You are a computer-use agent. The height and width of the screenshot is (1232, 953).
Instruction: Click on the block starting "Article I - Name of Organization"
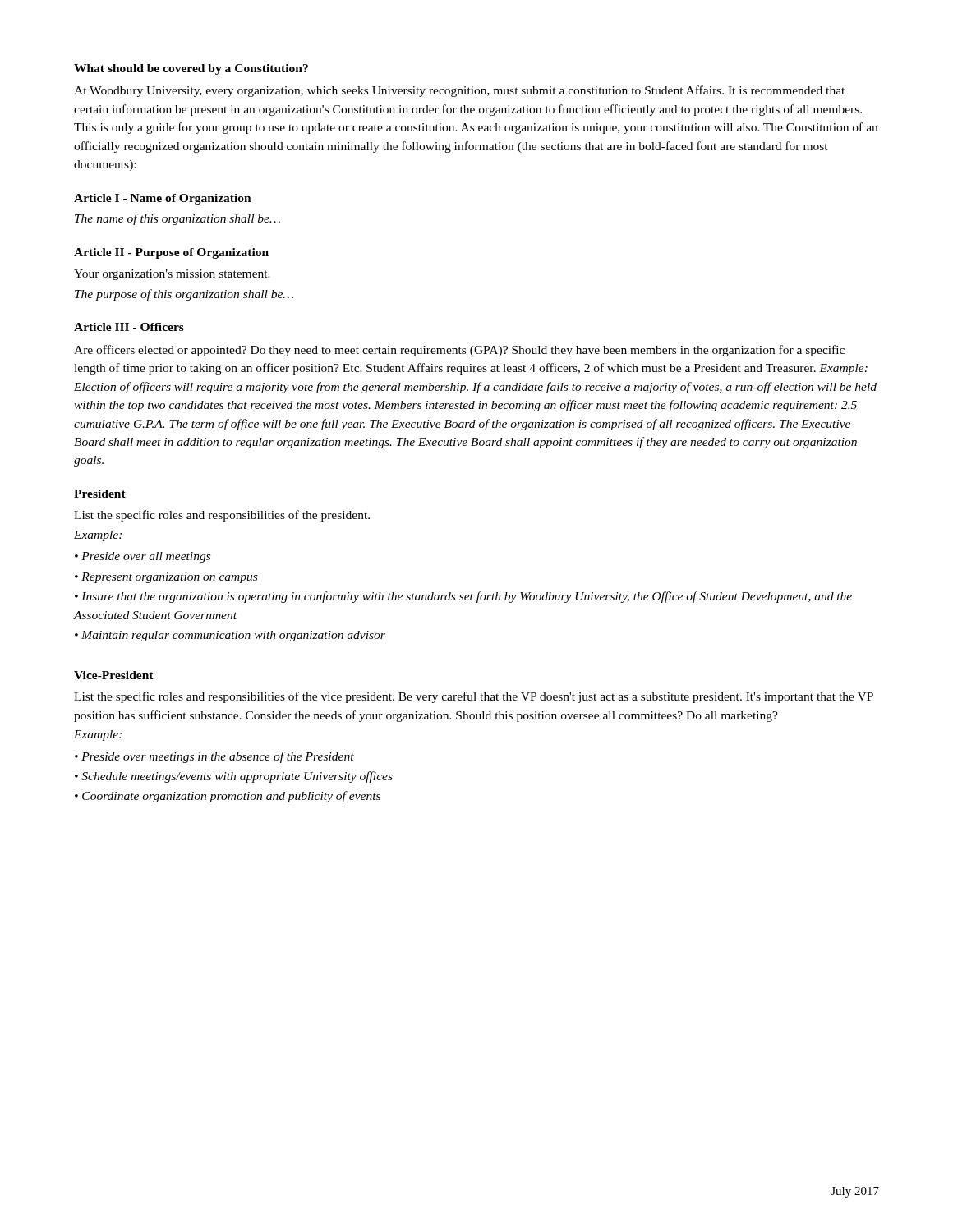pyautogui.click(x=163, y=197)
